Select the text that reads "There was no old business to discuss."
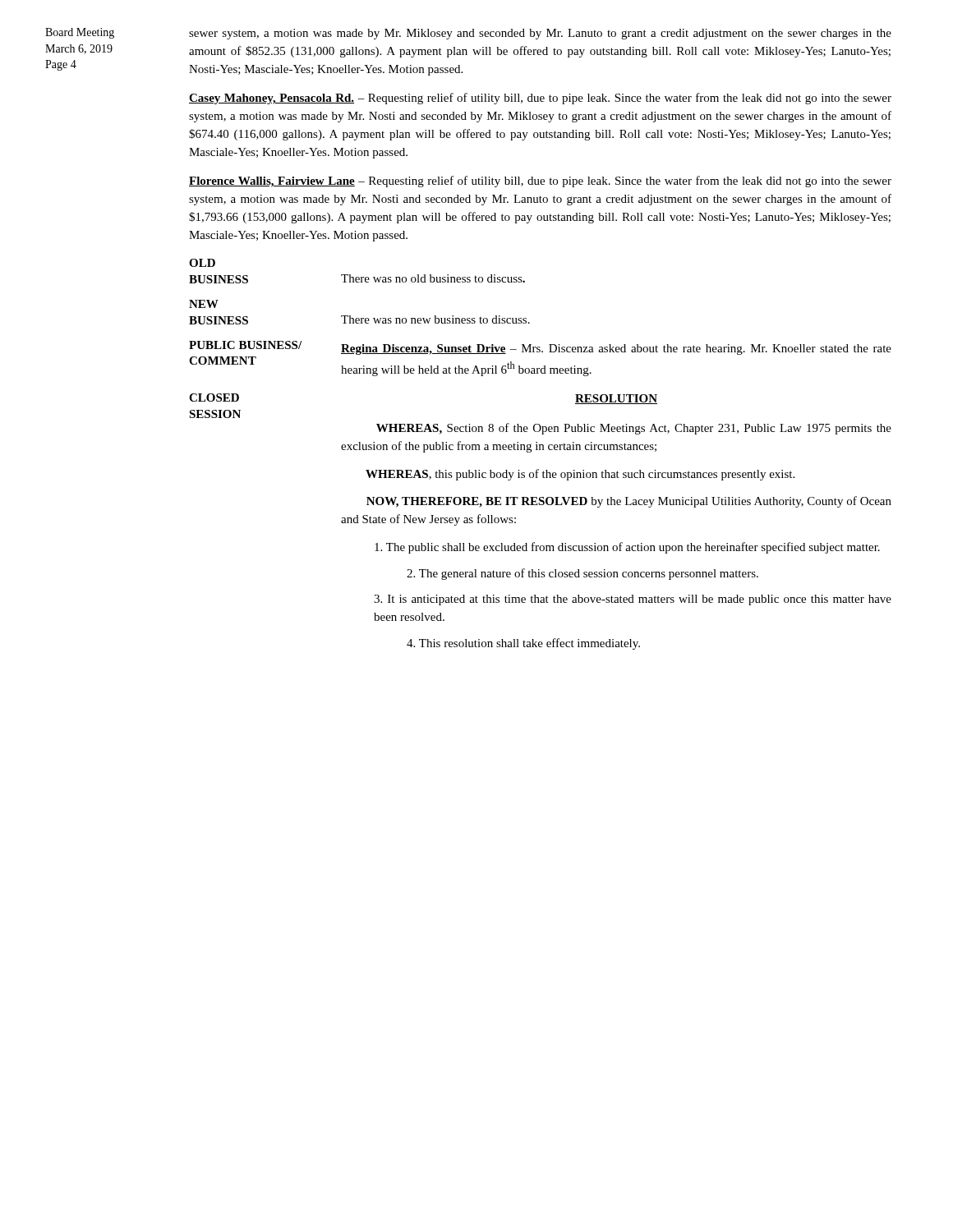Screen dimensions: 1232x953 (x=433, y=279)
